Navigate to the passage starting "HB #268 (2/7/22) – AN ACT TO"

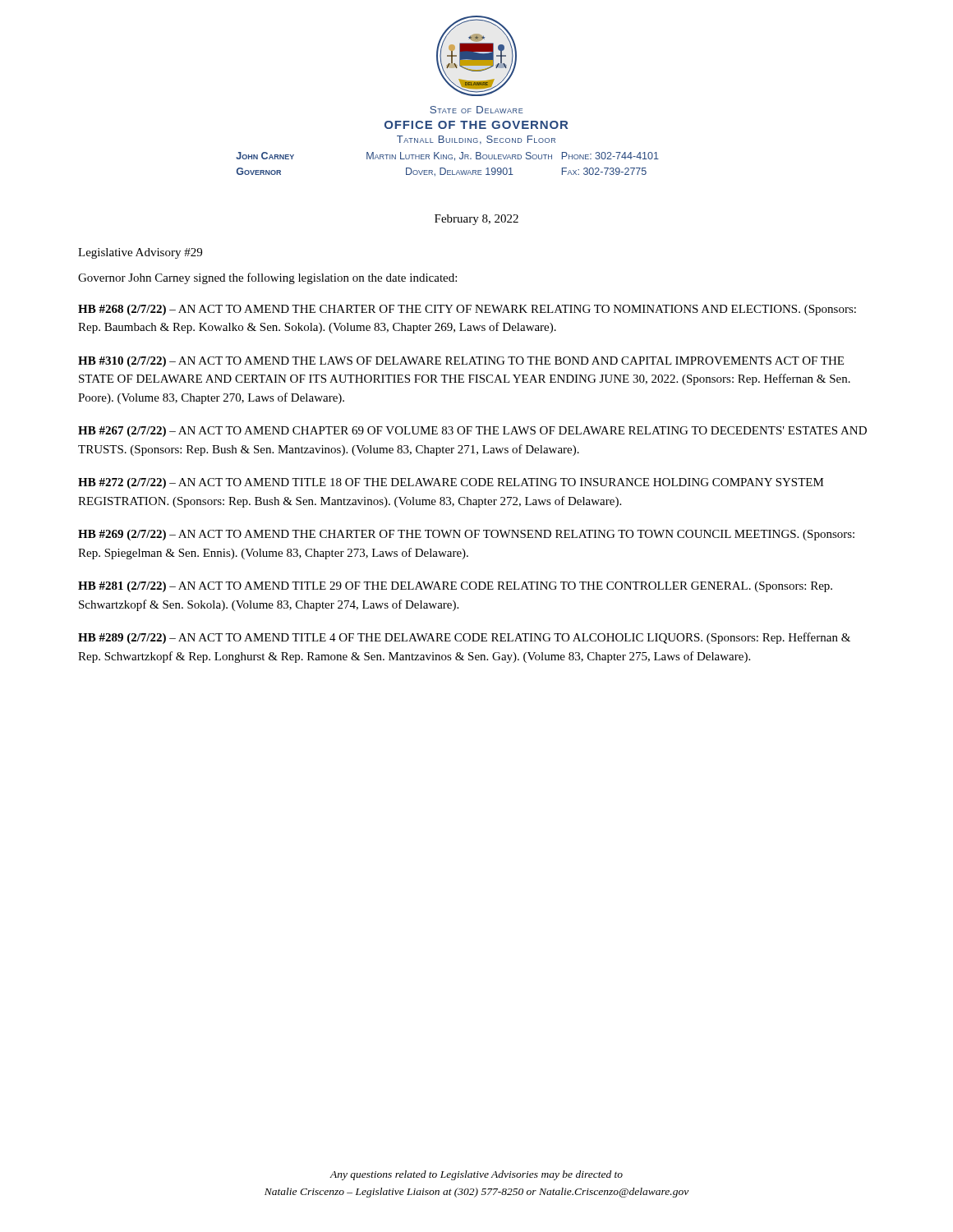(x=467, y=318)
